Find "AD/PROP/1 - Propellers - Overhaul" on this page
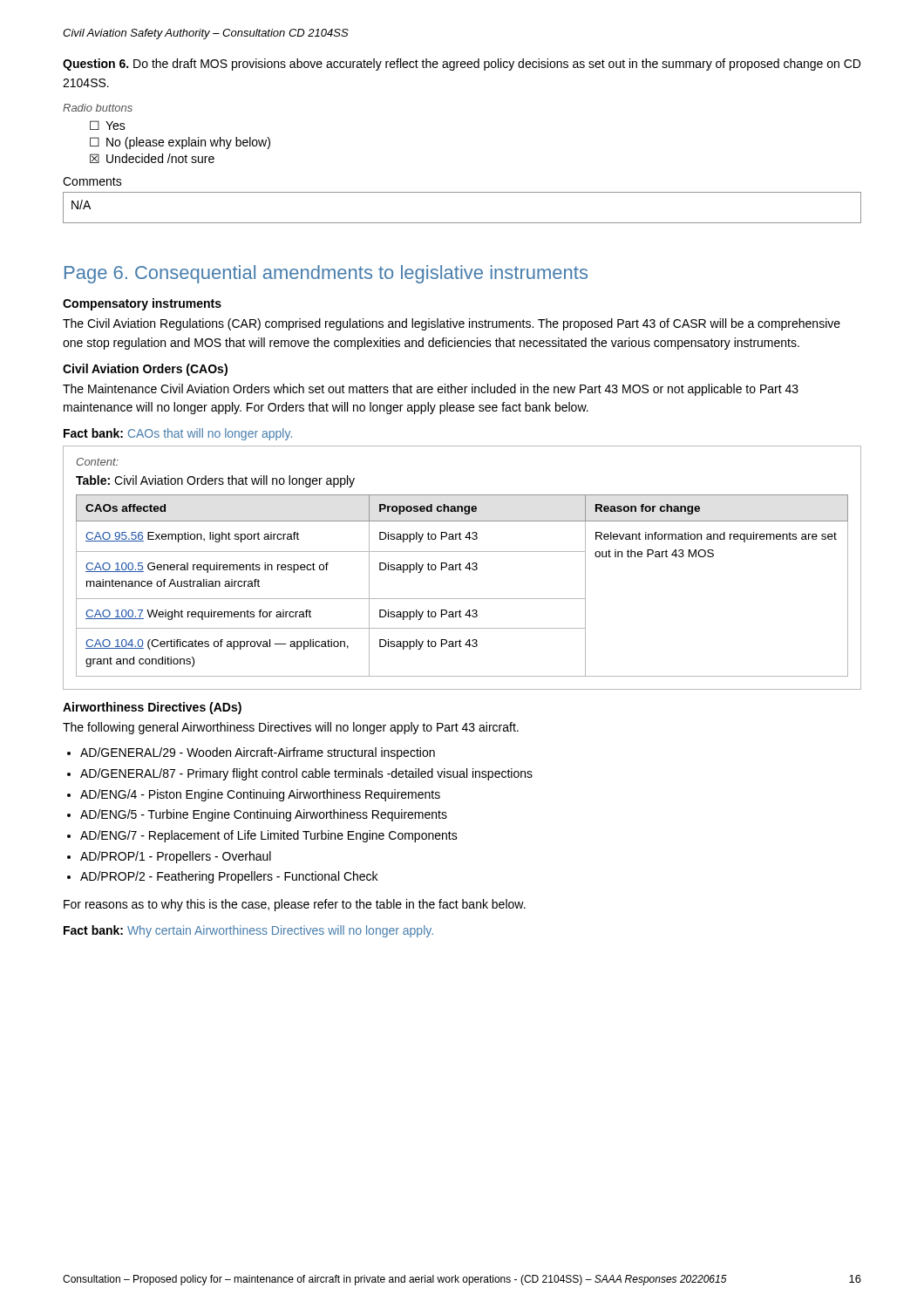This screenshot has width=924, height=1308. click(x=176, y=856)
